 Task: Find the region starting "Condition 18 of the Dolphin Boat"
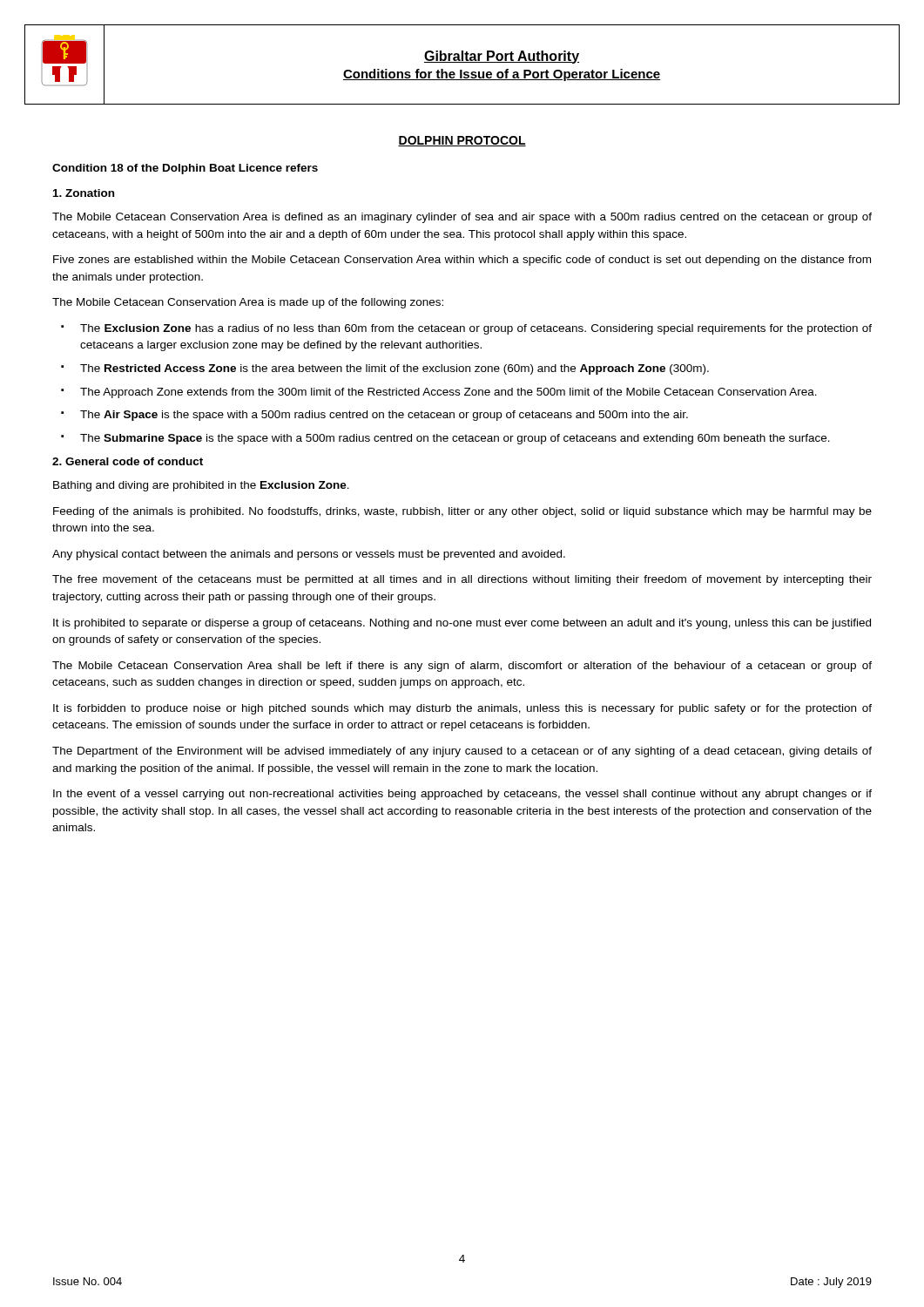click(185, 168)
